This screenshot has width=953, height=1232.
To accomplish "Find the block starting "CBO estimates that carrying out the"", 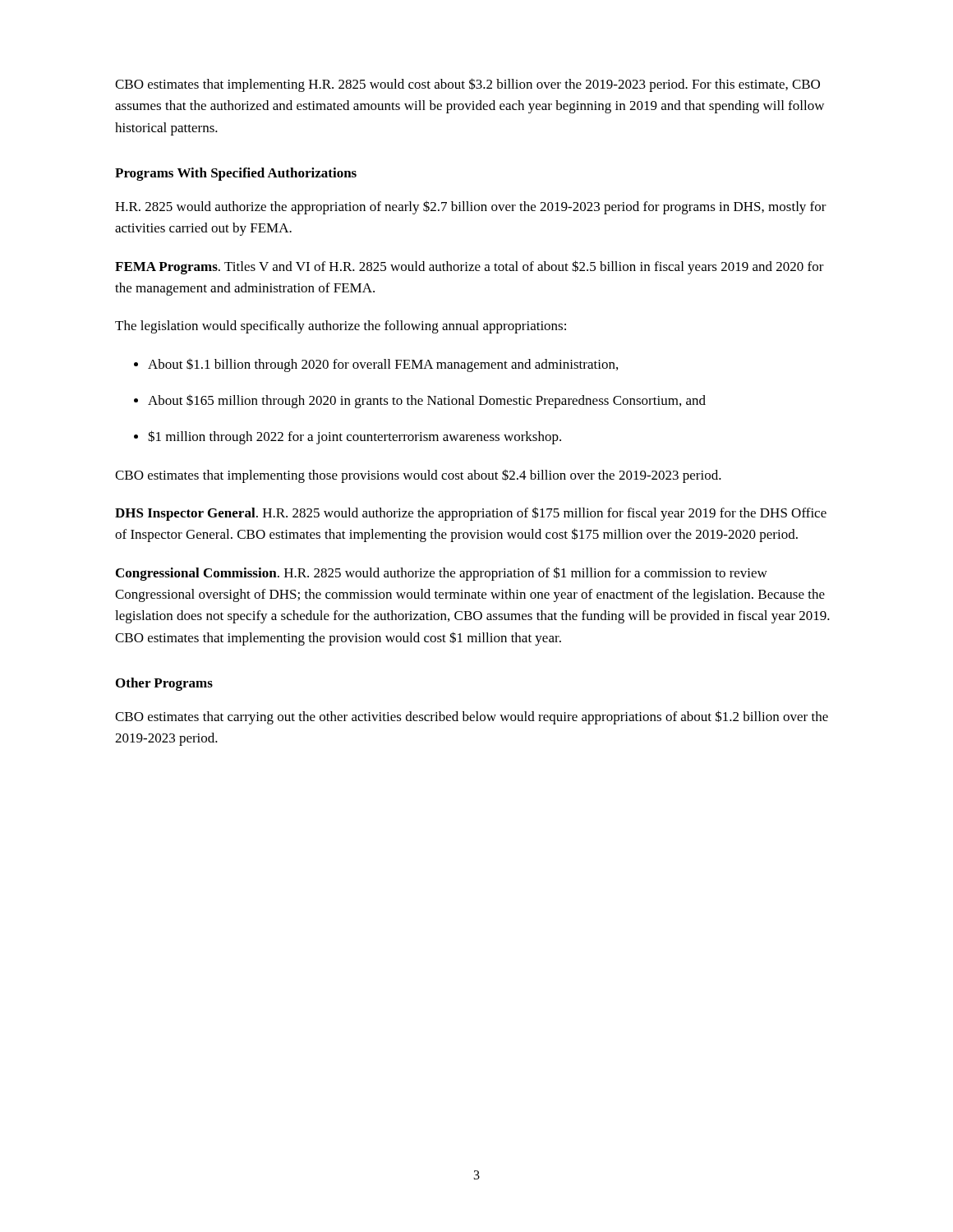I will point(472,727).
